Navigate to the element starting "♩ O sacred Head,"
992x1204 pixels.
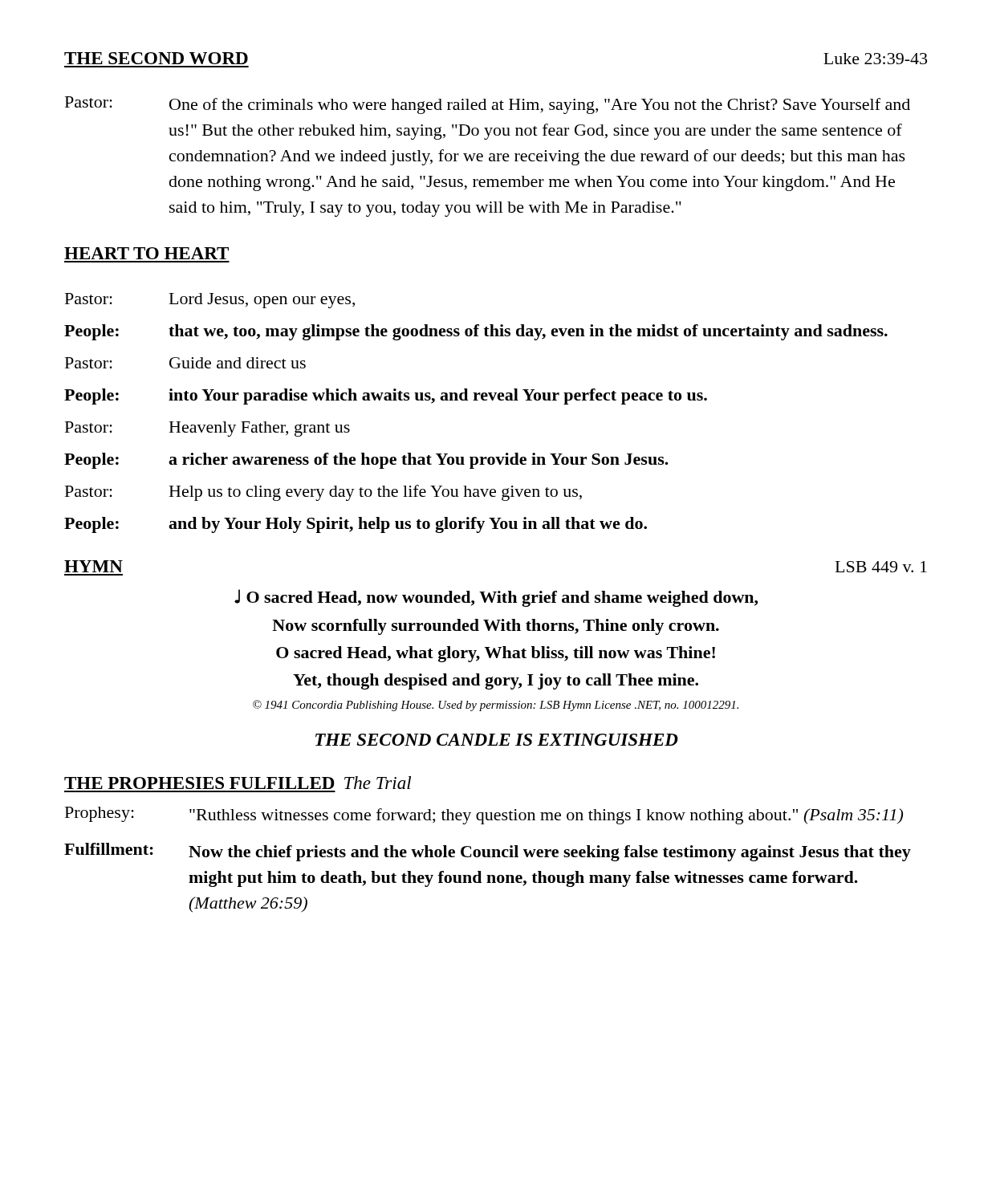(x=496, y=638)
